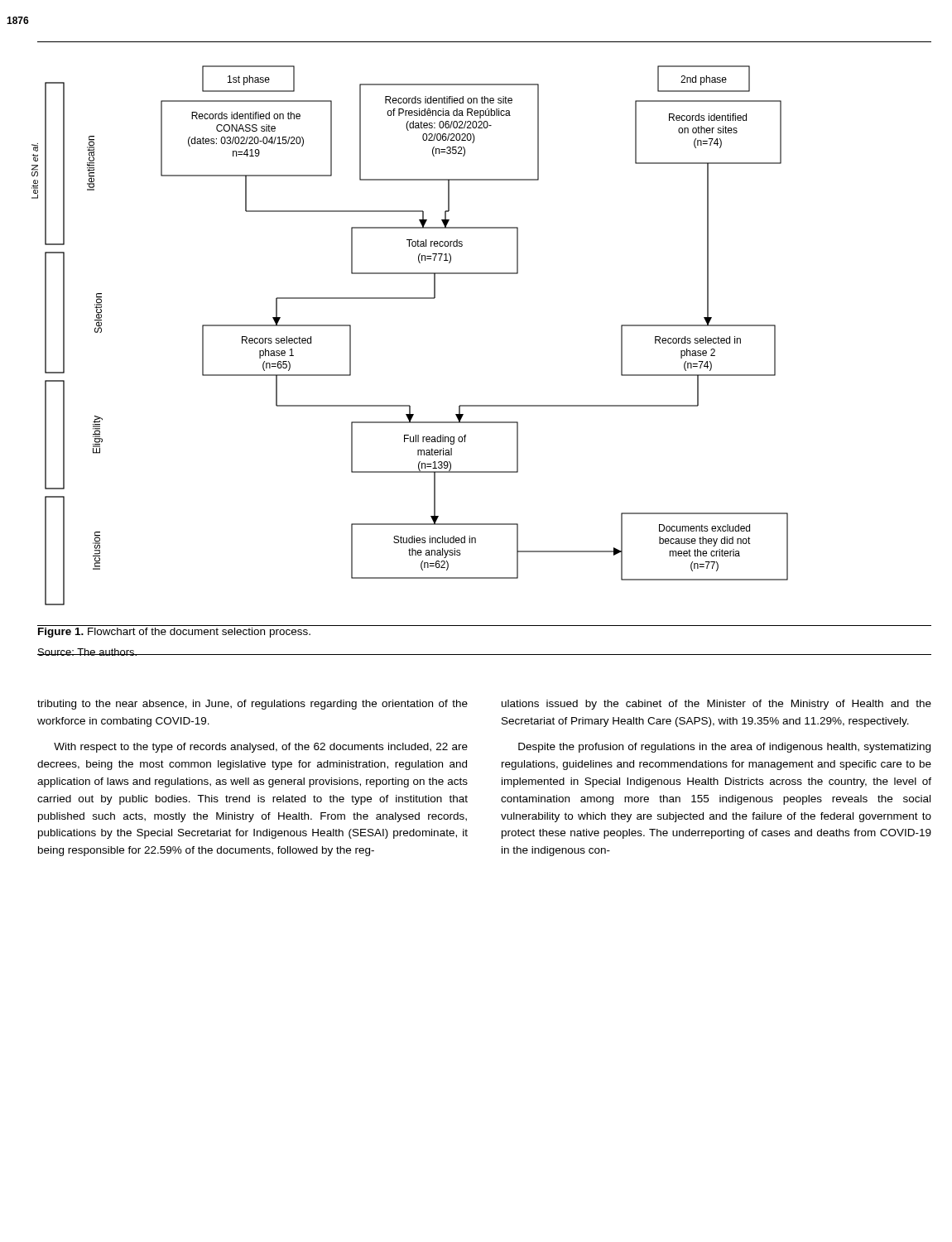Locate the flowchart

point(484,331)
